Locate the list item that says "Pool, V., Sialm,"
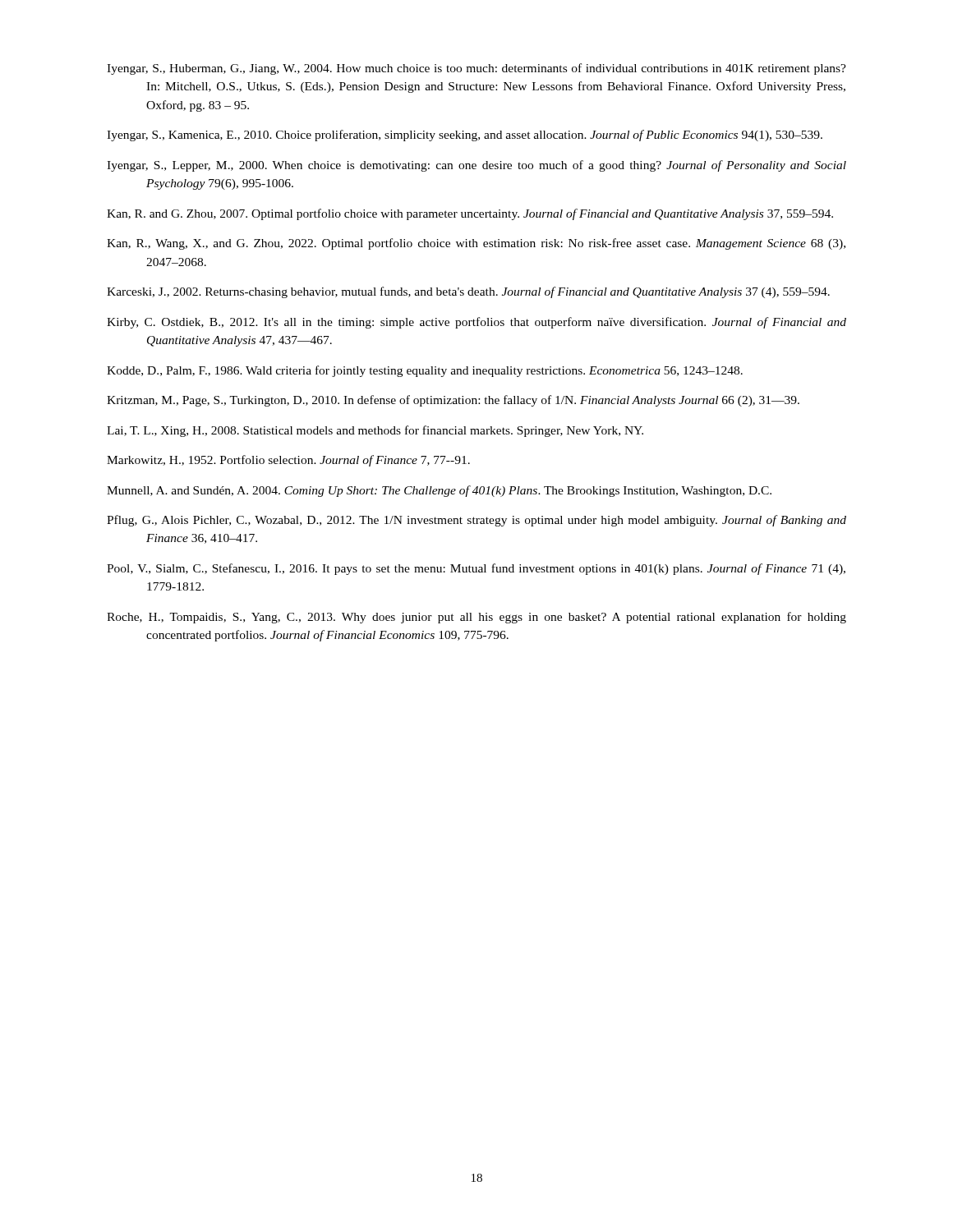 pyautogui.click(x=476, y=577)
